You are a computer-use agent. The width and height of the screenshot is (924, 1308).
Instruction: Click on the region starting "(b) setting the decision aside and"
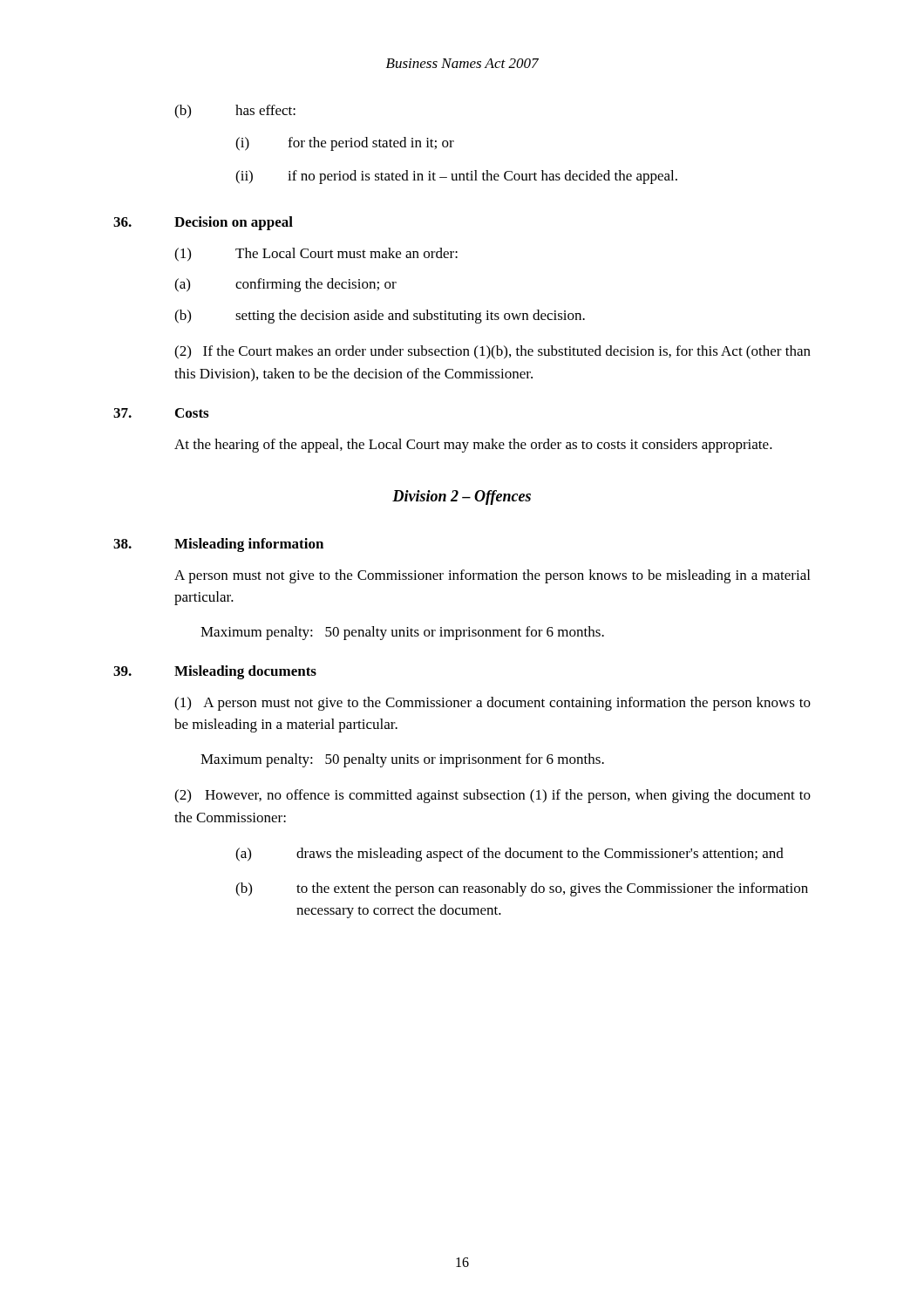[x=493, y=315]
